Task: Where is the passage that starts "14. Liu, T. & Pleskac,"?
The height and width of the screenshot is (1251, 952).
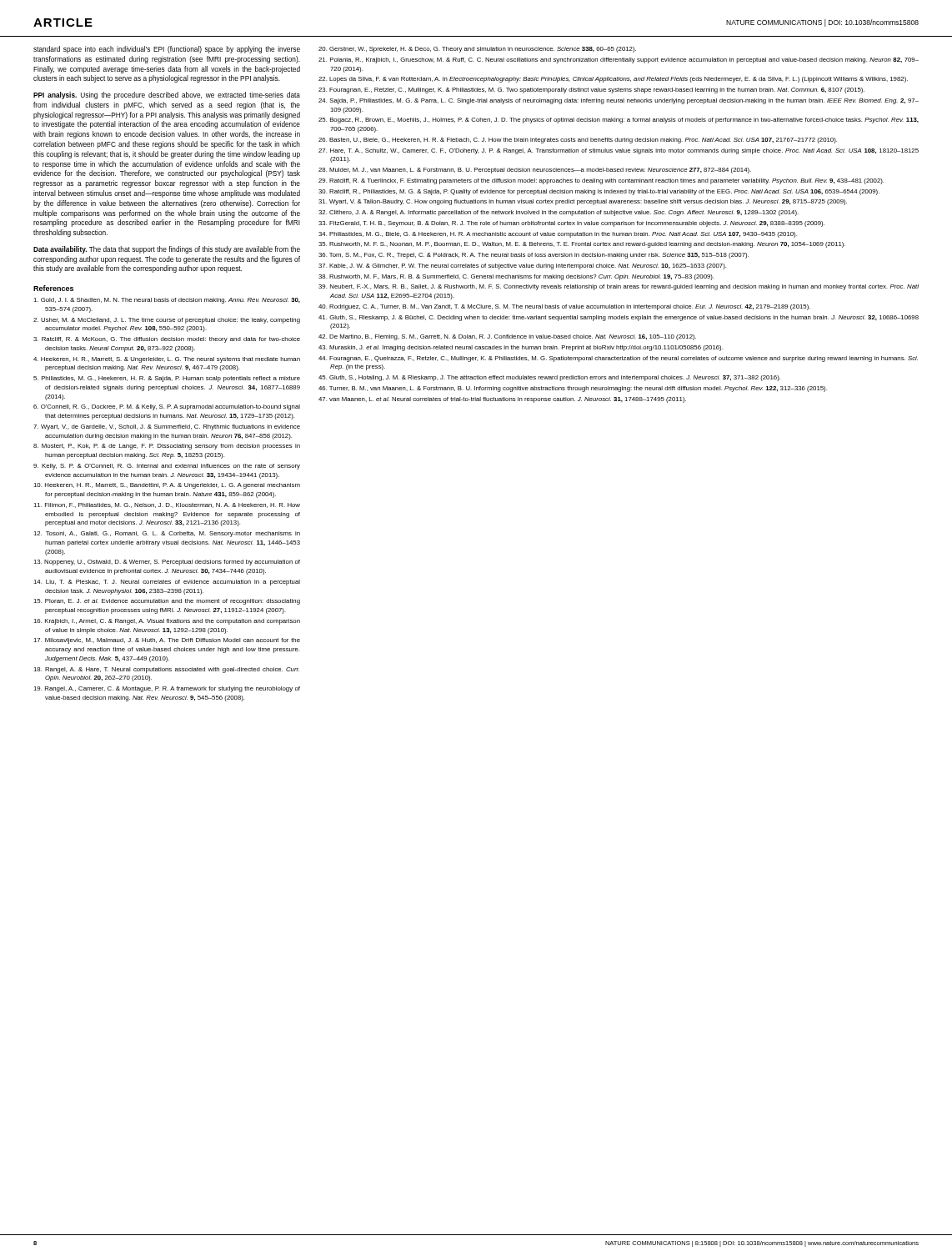Action: 167,586
